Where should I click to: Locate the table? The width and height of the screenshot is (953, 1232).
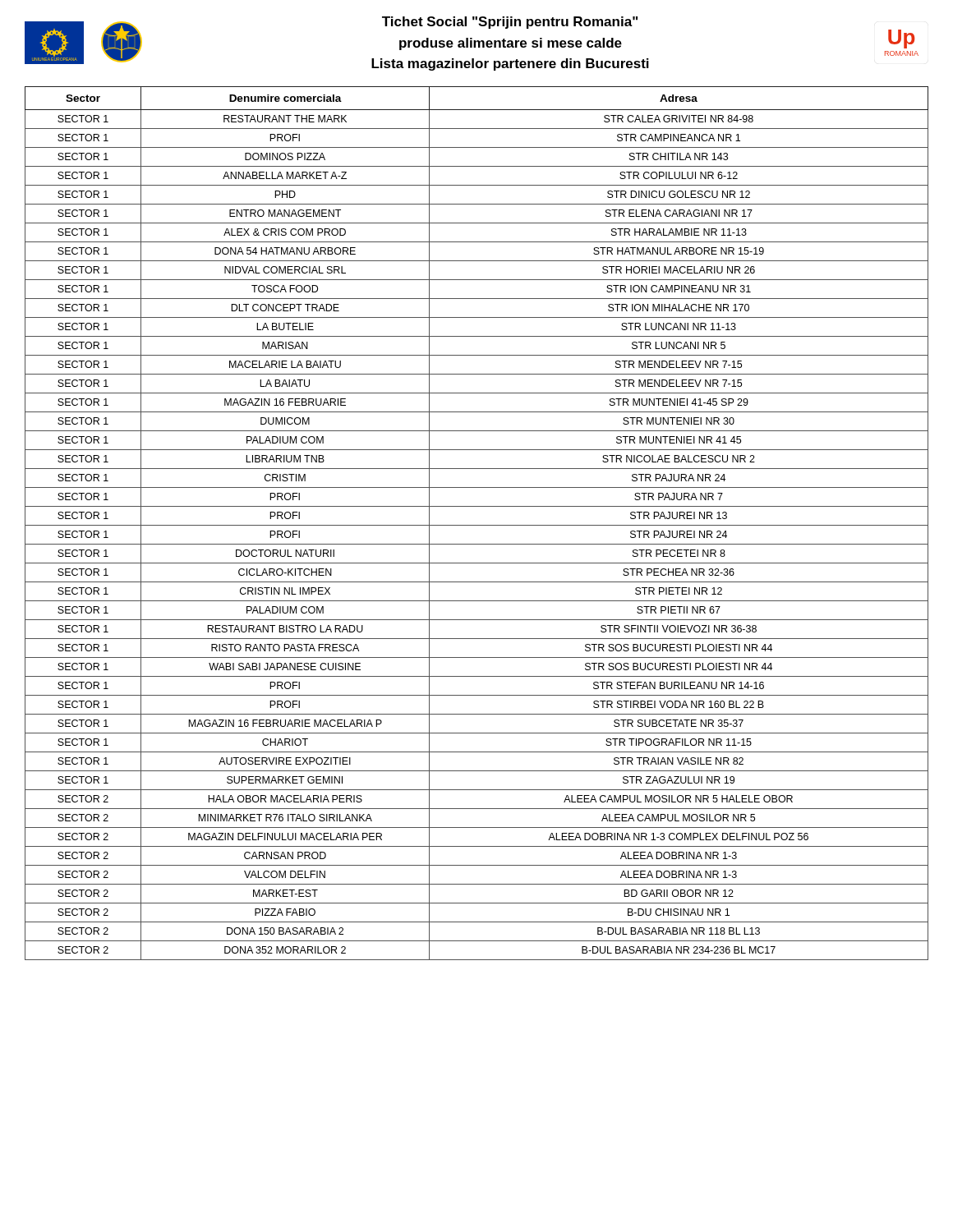click(x=476, y=523)
